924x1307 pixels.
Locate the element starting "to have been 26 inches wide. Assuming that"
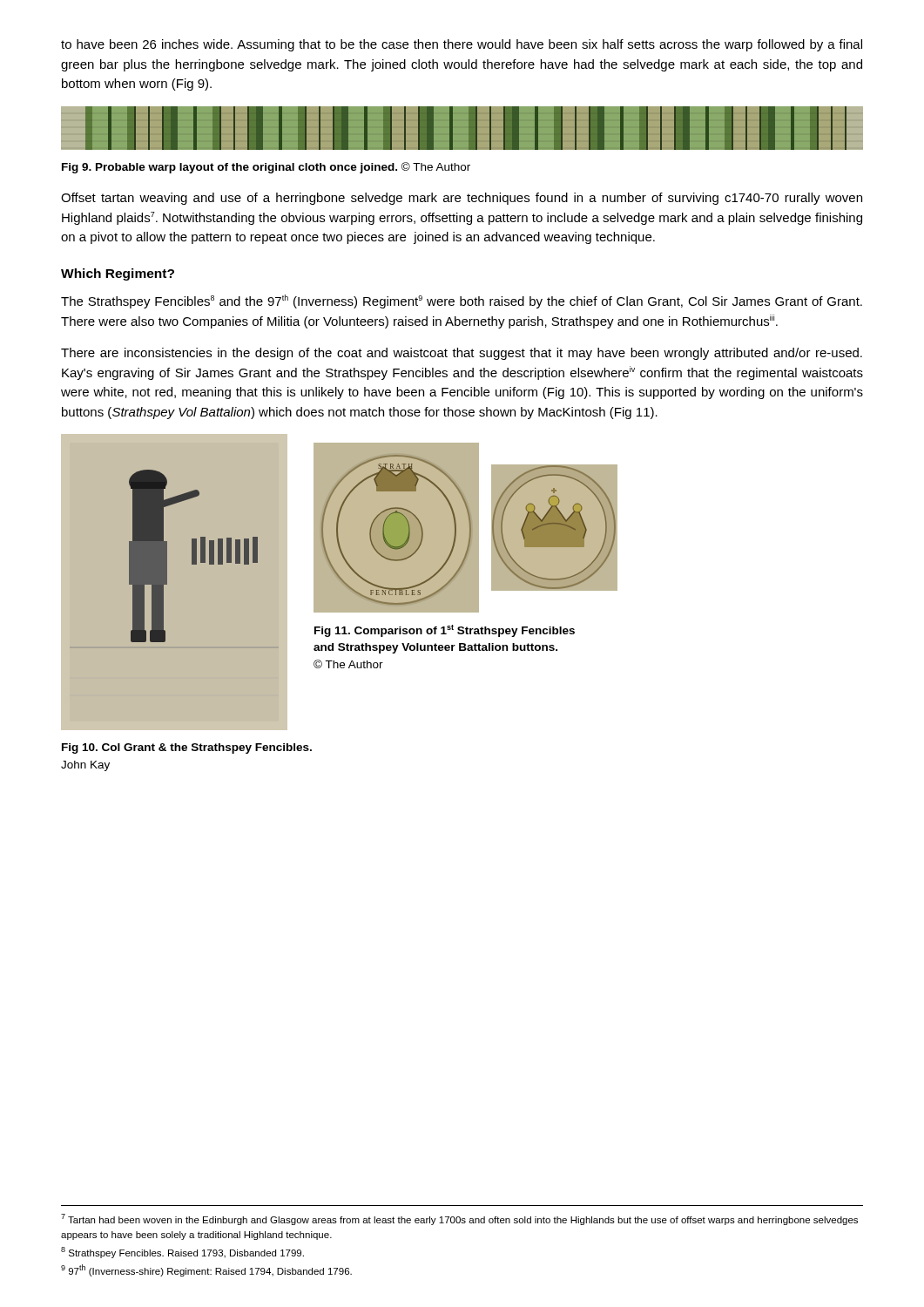[x=462, y=64]
